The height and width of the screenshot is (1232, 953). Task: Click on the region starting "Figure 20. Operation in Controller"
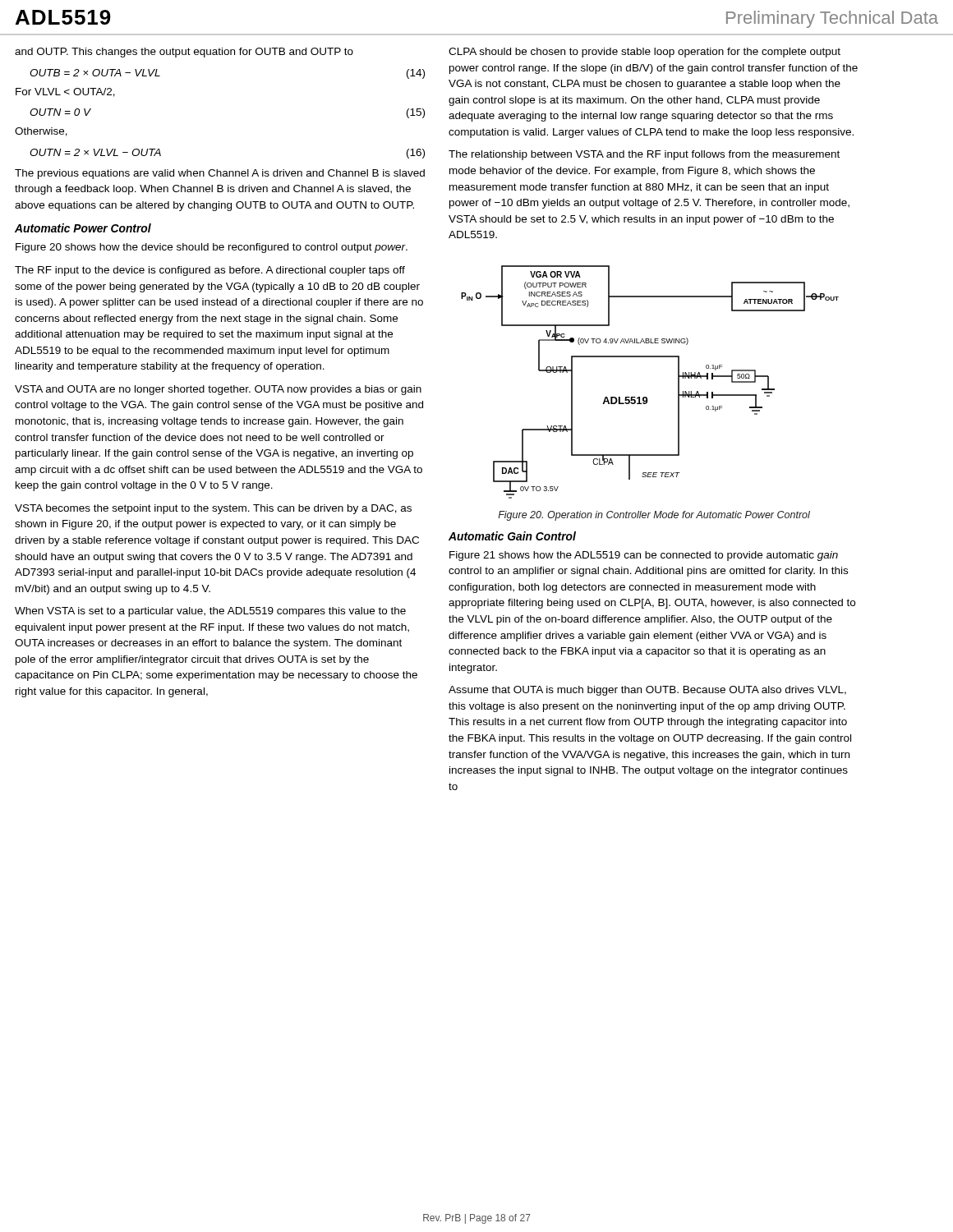[654, 515]
